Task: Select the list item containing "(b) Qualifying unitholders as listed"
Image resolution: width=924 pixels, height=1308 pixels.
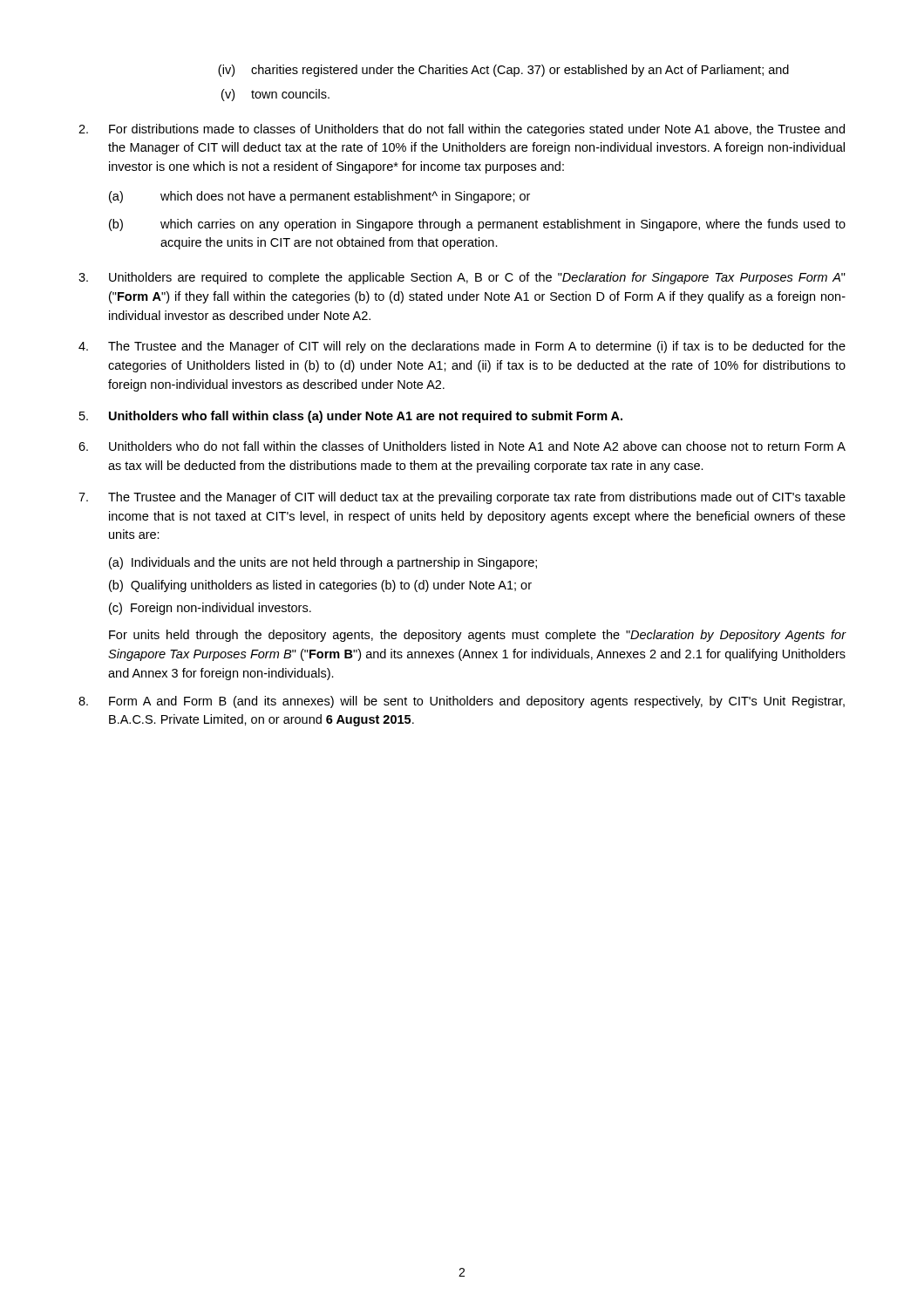Action: point(320,585)
